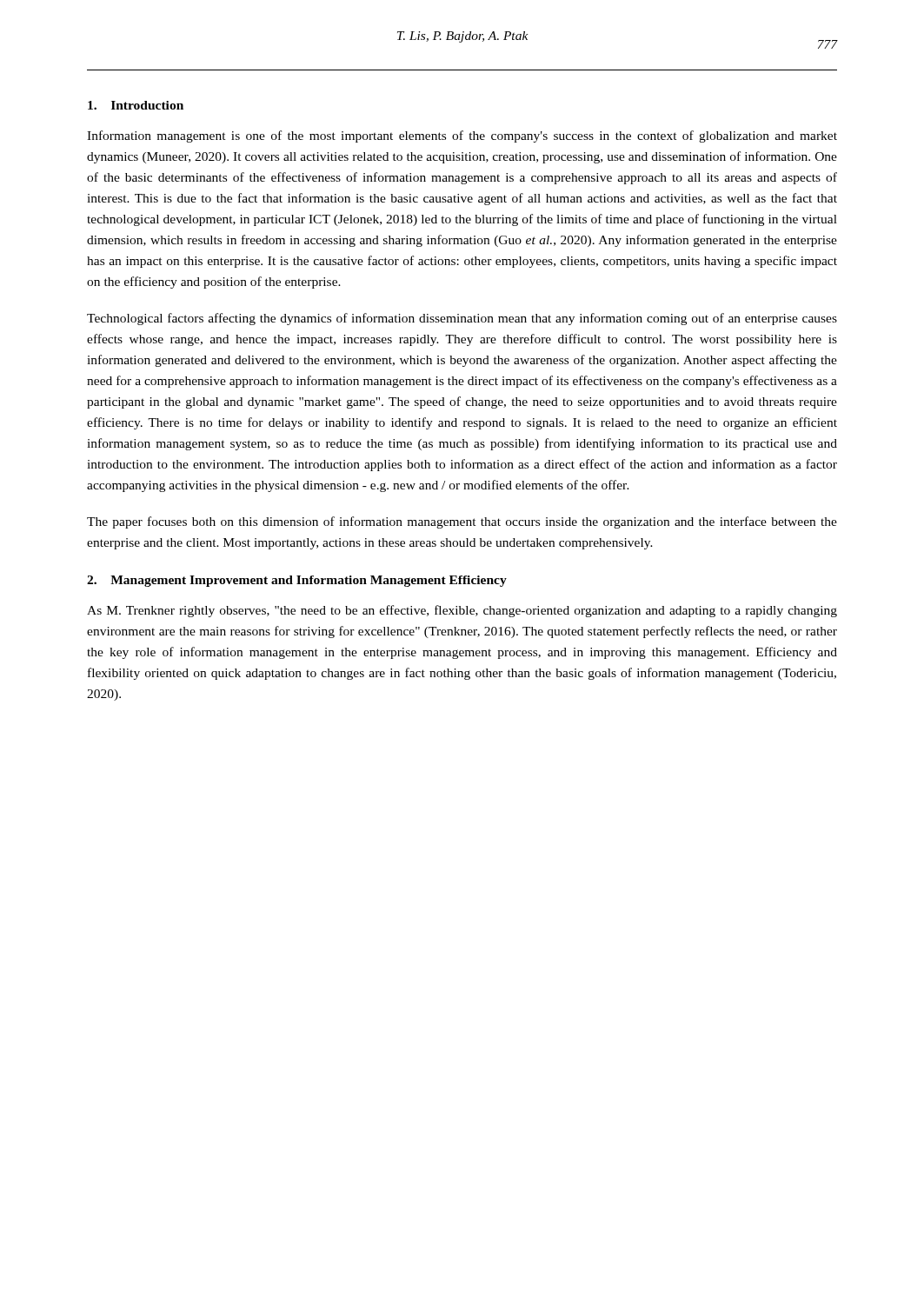Click on the text block that says "The paper focuses"
924x1304 pixels.
pyautogui.click(x=462, y=532)
